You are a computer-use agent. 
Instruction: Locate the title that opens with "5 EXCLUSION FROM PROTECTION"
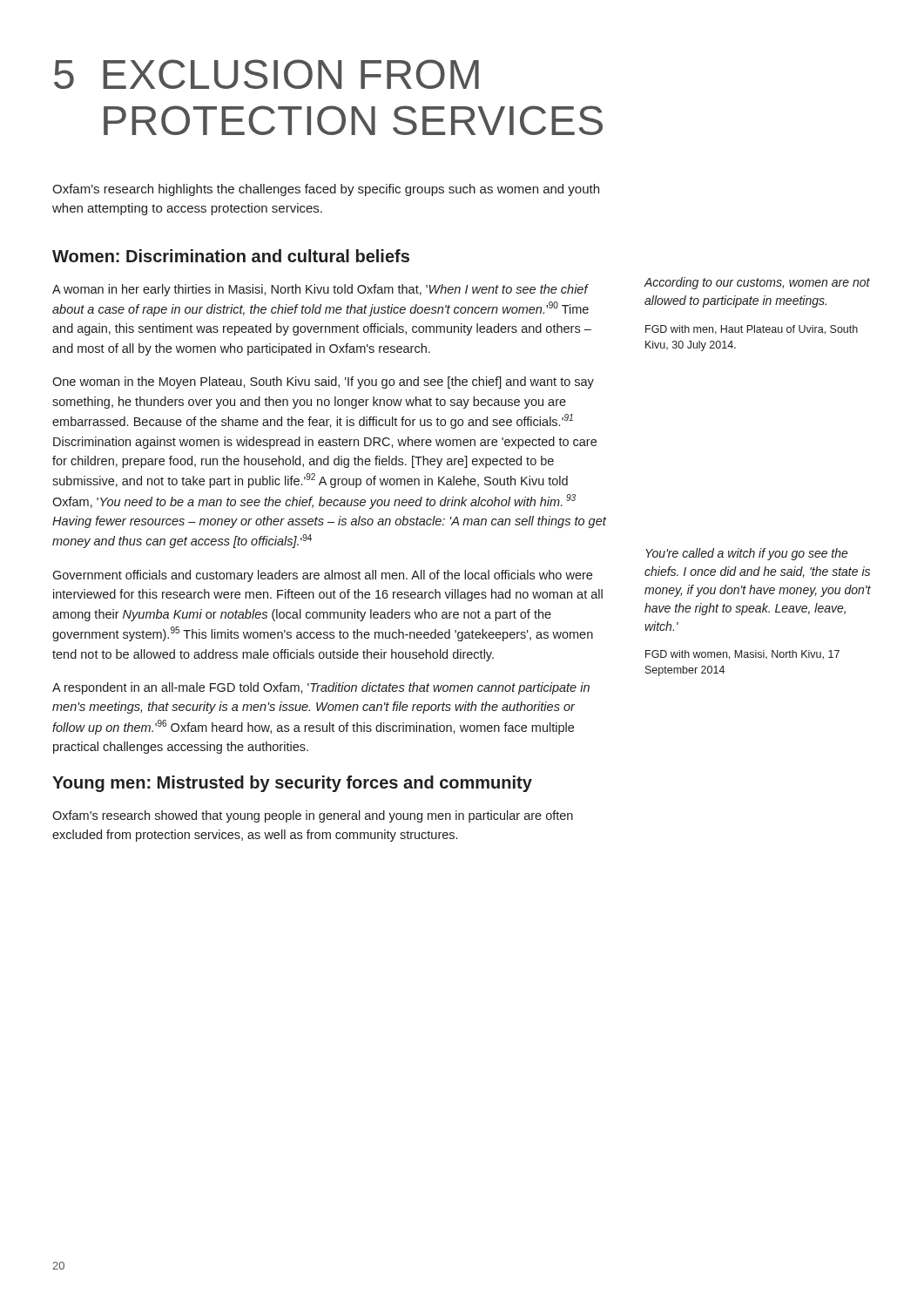click(331, 98)
